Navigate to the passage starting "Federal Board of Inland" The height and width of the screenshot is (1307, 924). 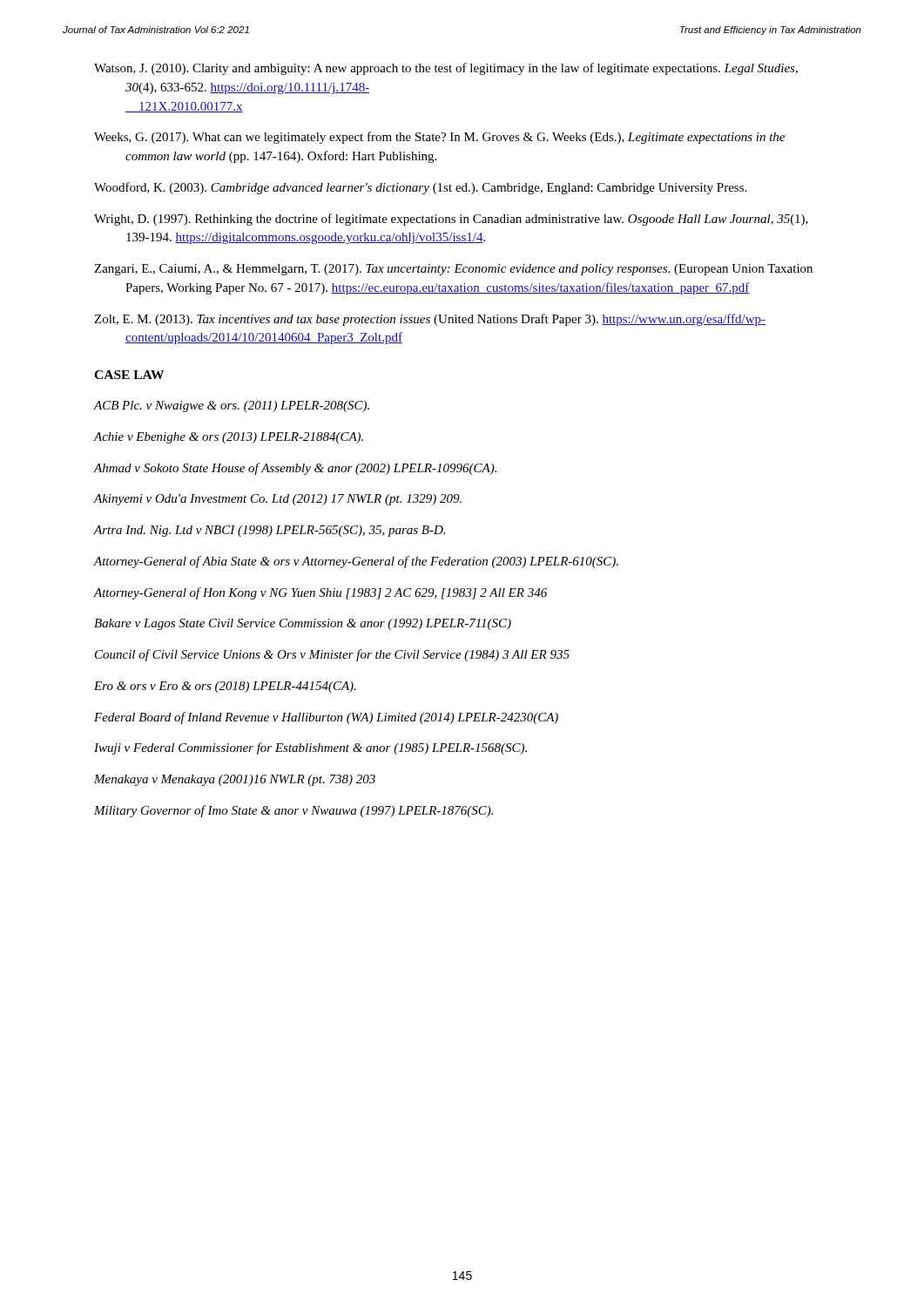pyautogui.click(x=326, y=717)
